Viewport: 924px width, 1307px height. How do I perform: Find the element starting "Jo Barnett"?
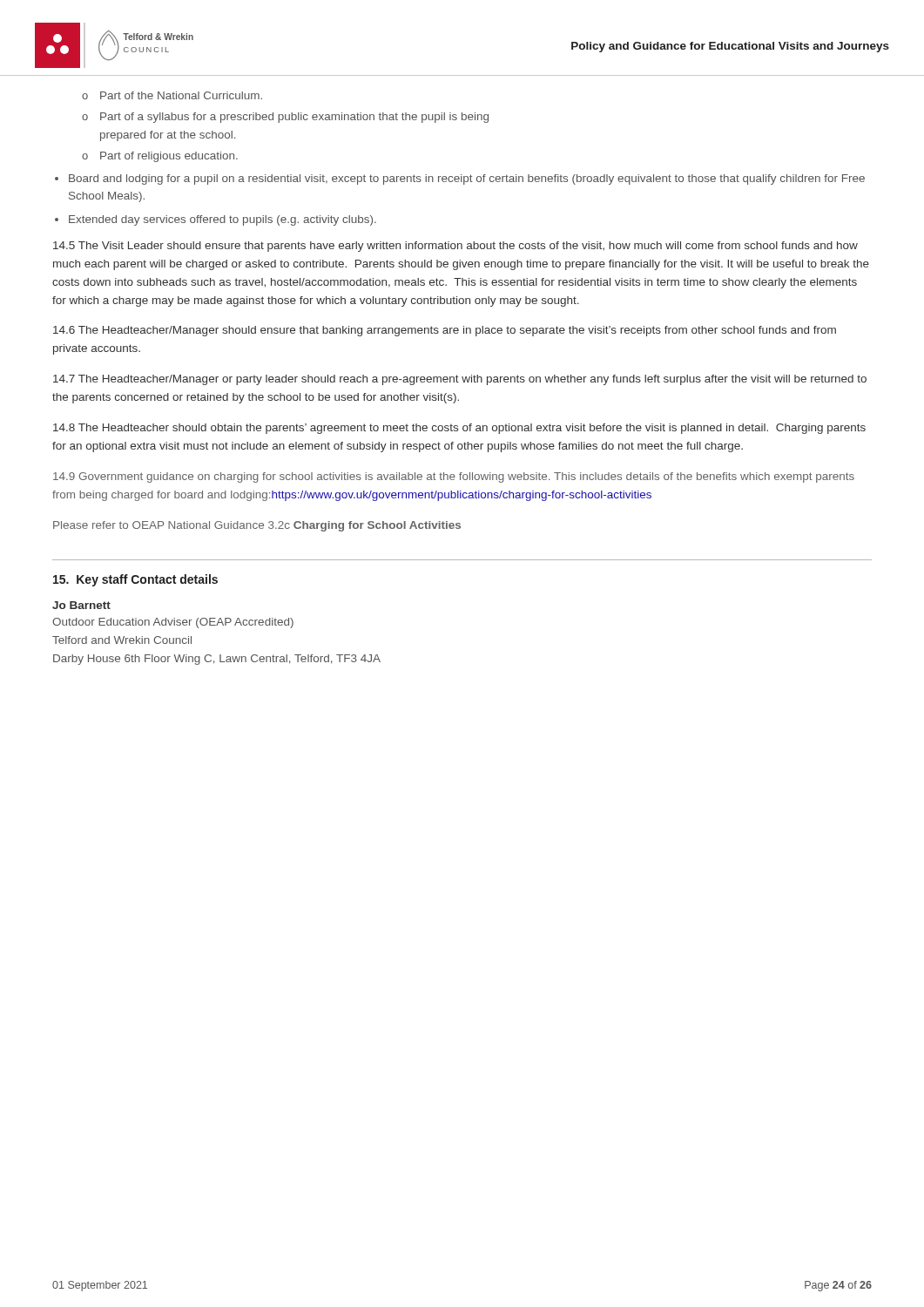pos(81,605)
